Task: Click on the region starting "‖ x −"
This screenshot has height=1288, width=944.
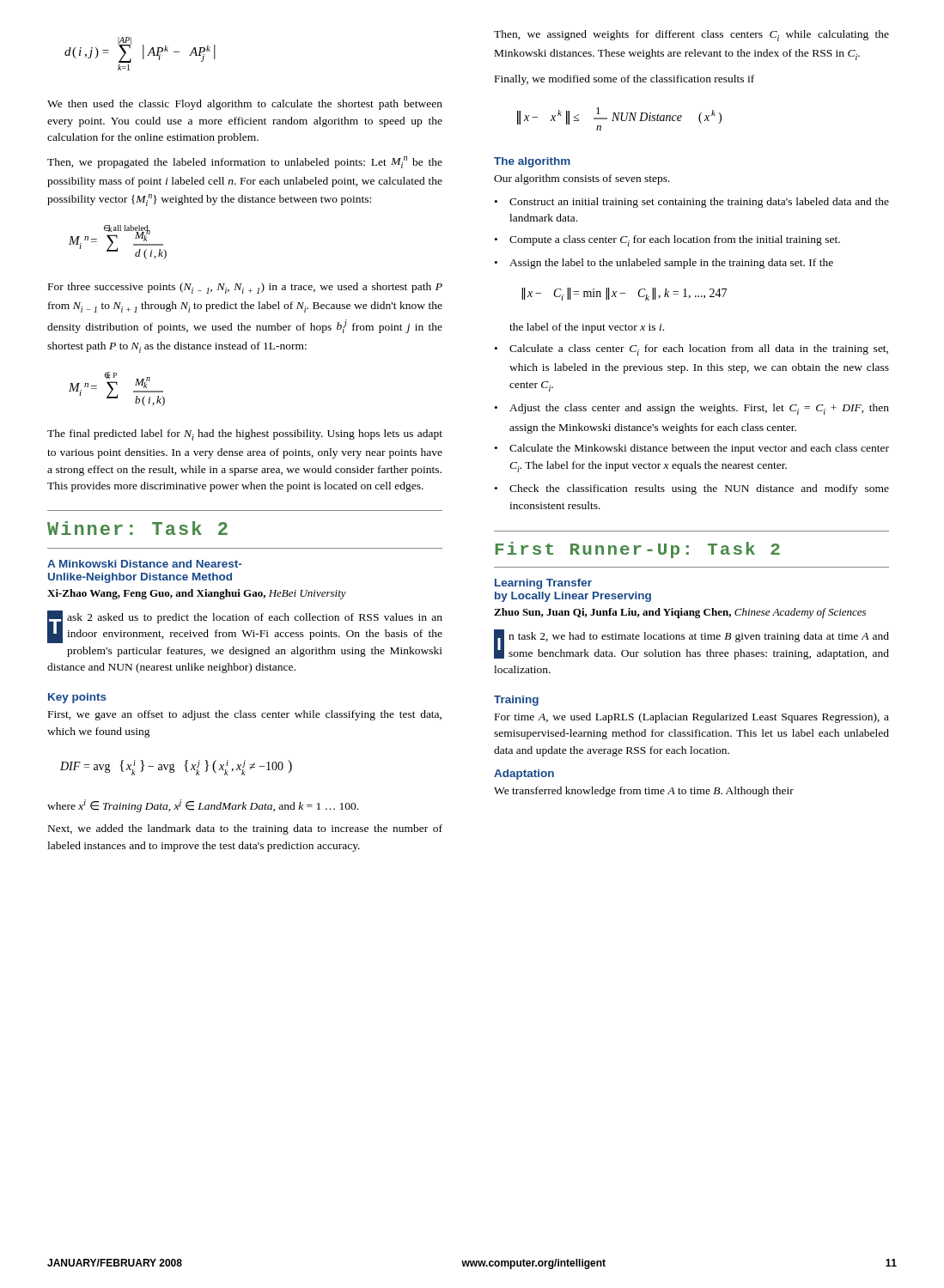Action: tap(640, 117)
